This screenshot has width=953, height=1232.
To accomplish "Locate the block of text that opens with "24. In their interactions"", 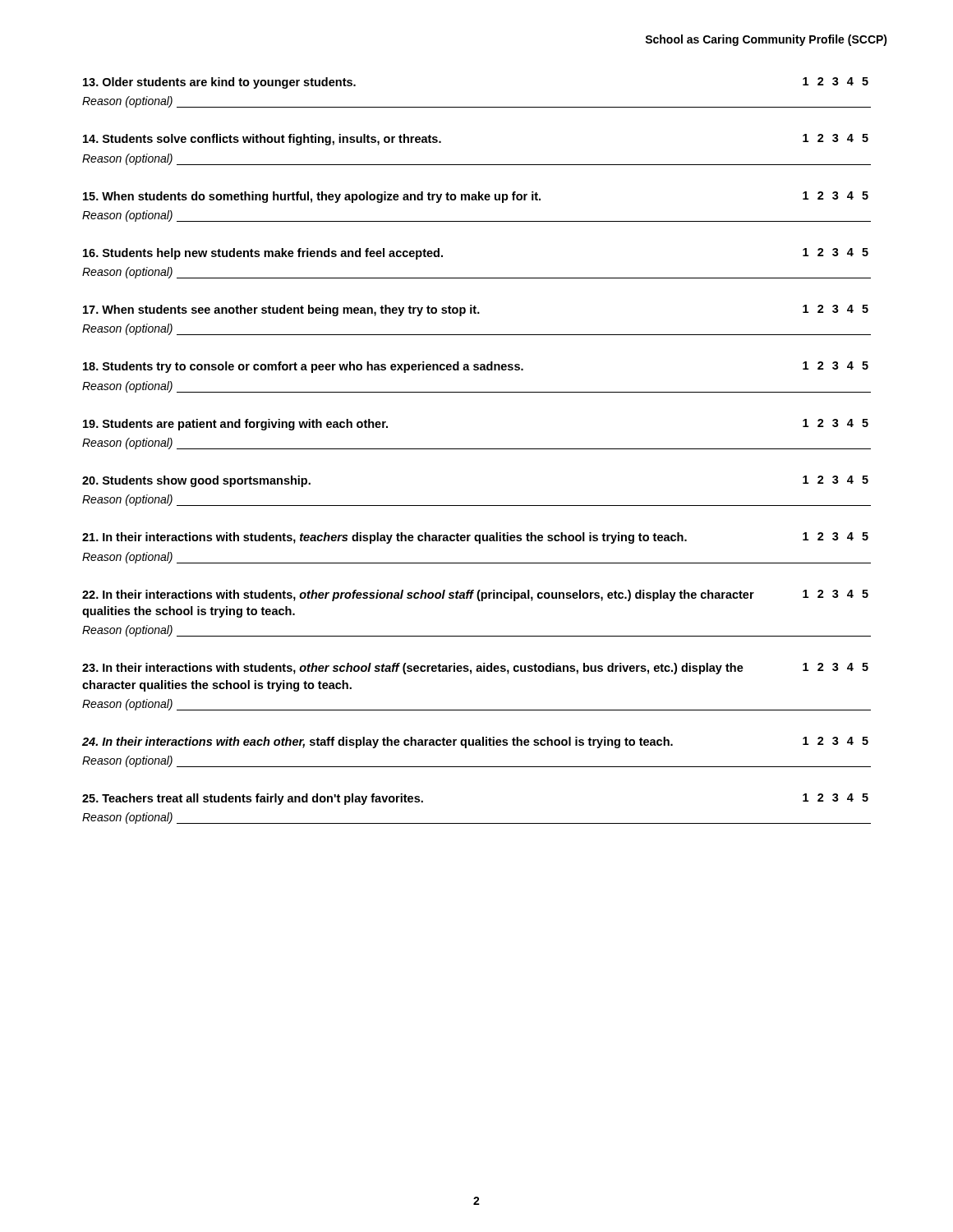I will tap(476, 750).
